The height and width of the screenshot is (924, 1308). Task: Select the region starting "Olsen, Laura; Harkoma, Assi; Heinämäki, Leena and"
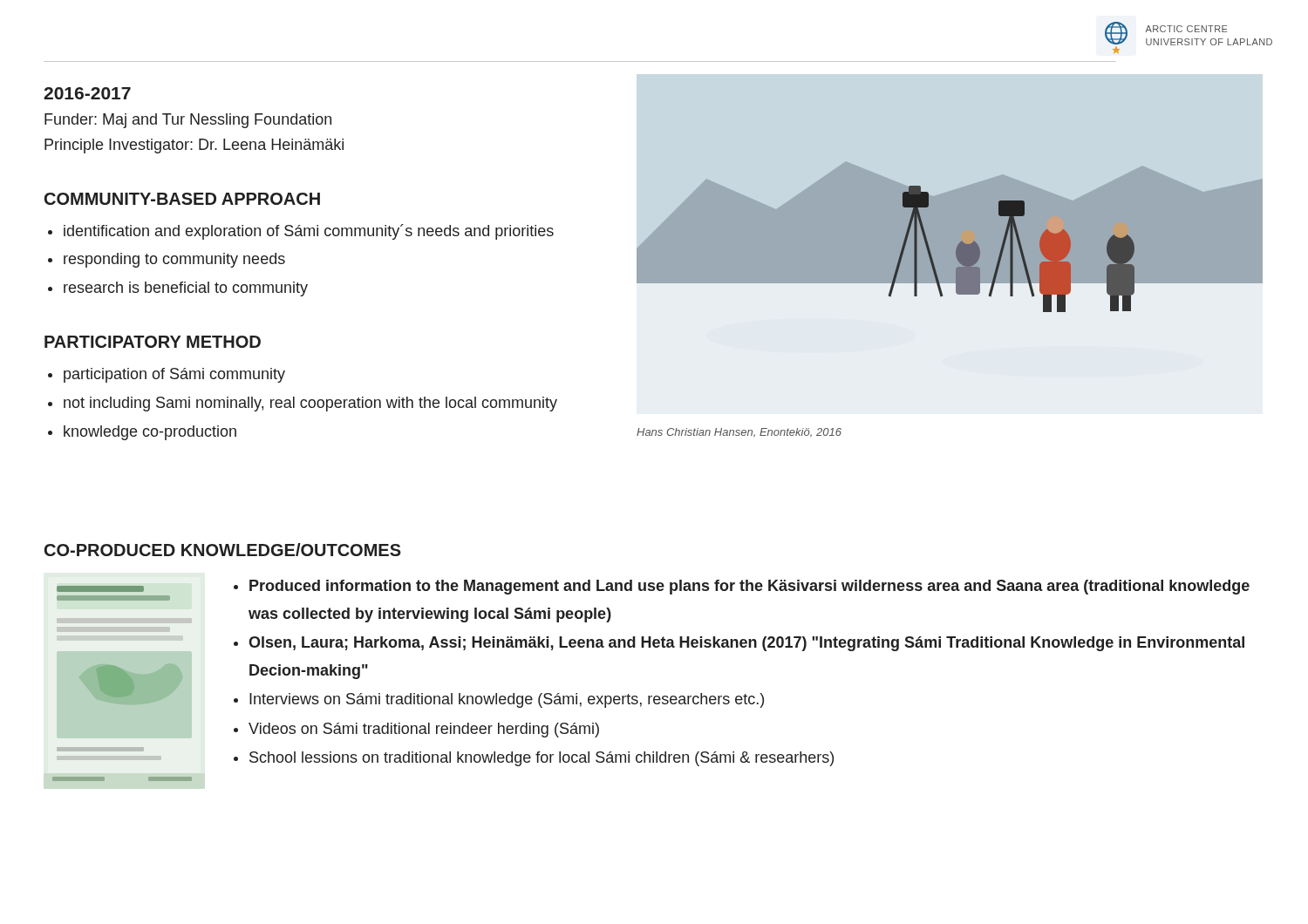[747, 656]
